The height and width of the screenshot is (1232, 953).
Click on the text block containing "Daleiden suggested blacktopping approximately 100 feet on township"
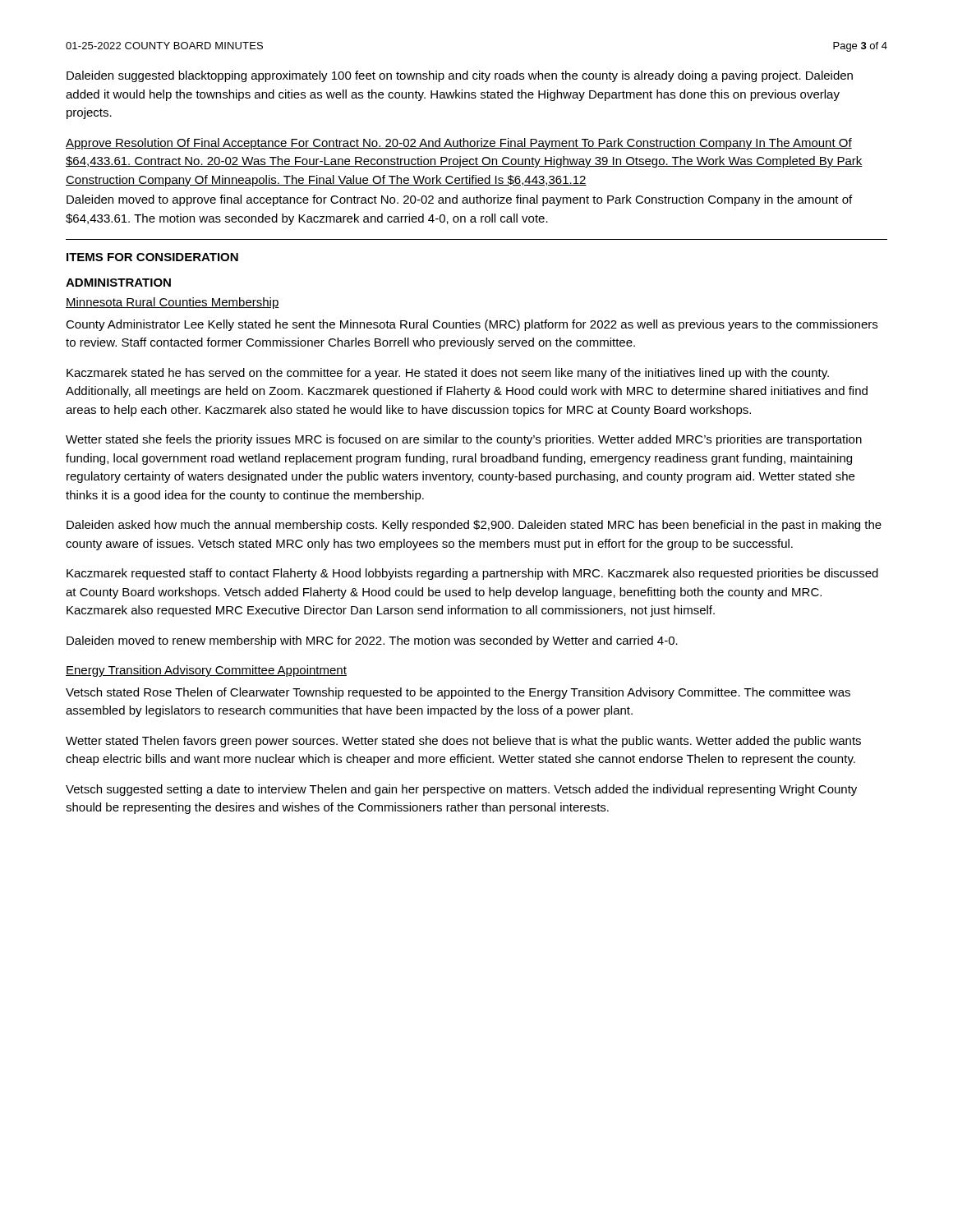[476, 94]
